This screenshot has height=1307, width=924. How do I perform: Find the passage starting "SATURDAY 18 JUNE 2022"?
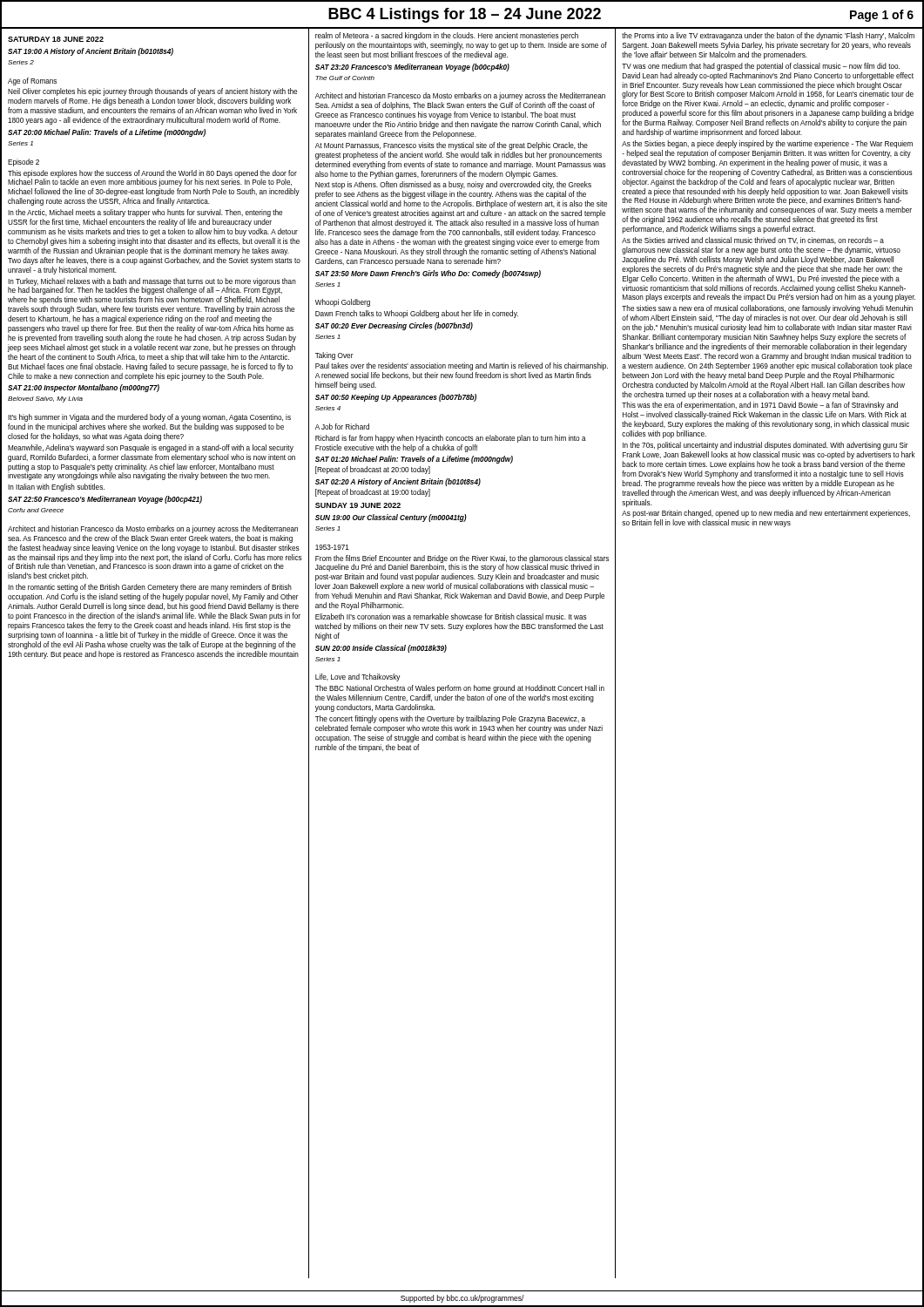(x=56, y=39)
